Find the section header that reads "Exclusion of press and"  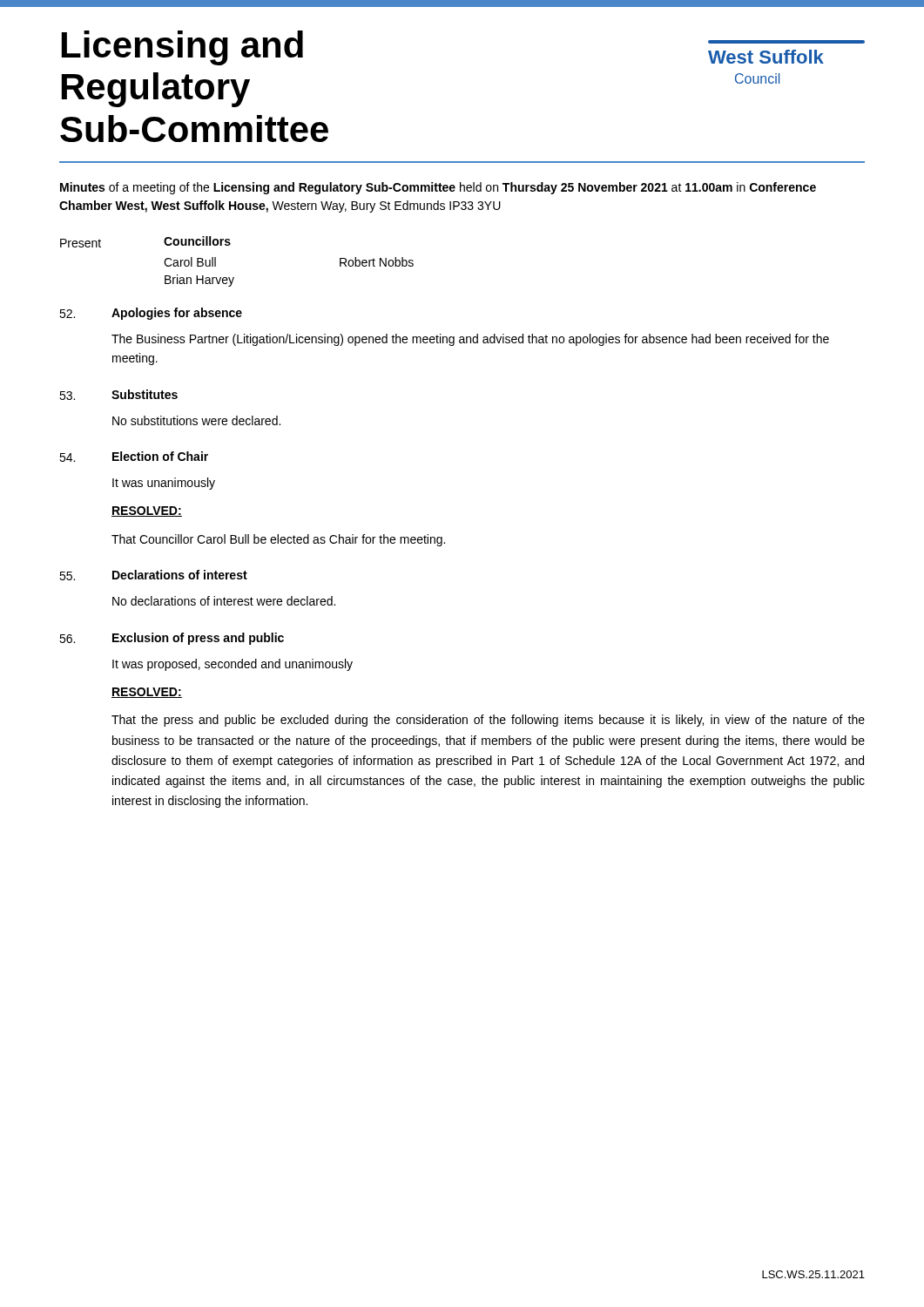(198, 637)
